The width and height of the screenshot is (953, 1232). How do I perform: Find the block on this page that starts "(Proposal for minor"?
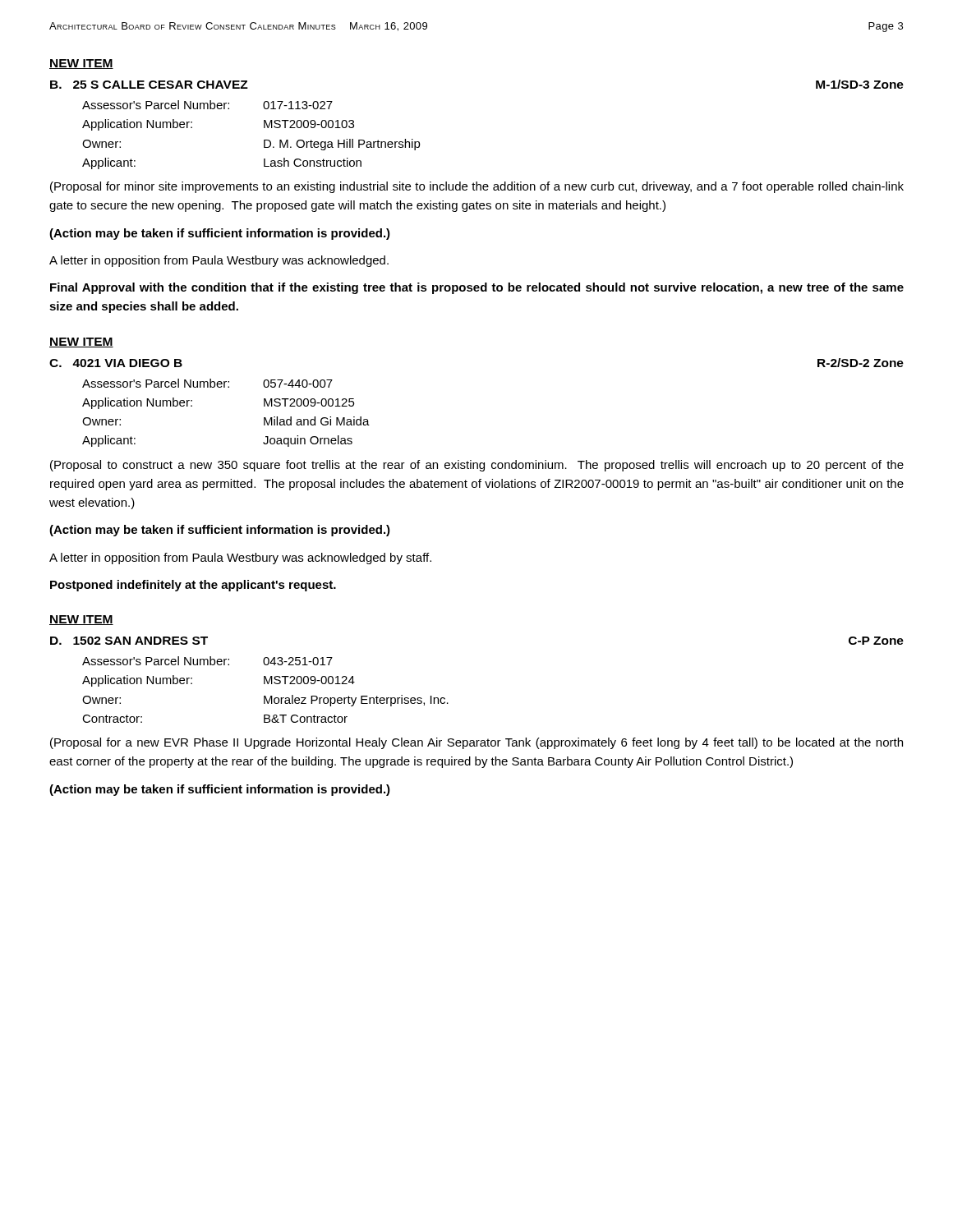click(476, 196)
